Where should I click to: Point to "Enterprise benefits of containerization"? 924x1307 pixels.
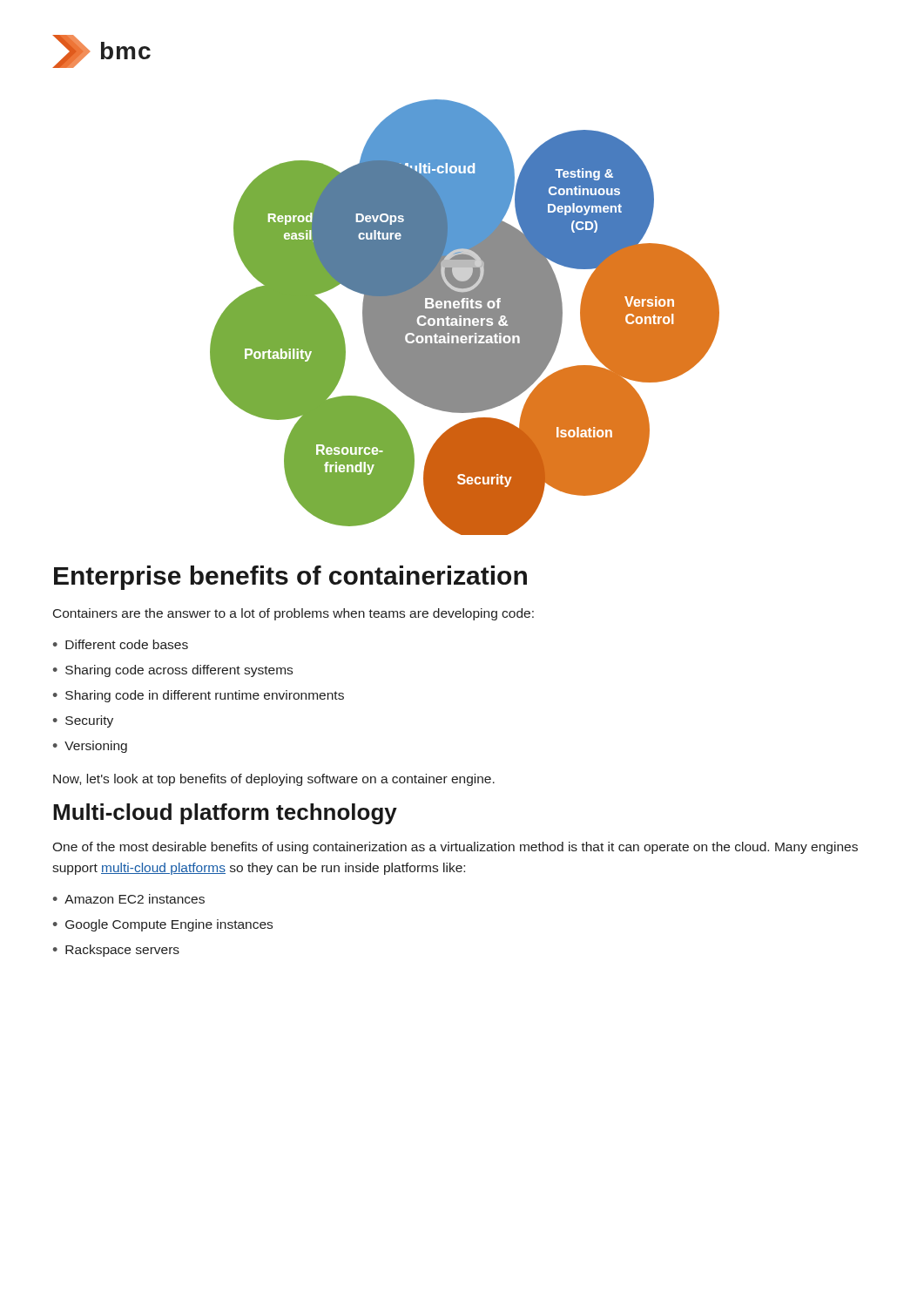coord(462,576)
